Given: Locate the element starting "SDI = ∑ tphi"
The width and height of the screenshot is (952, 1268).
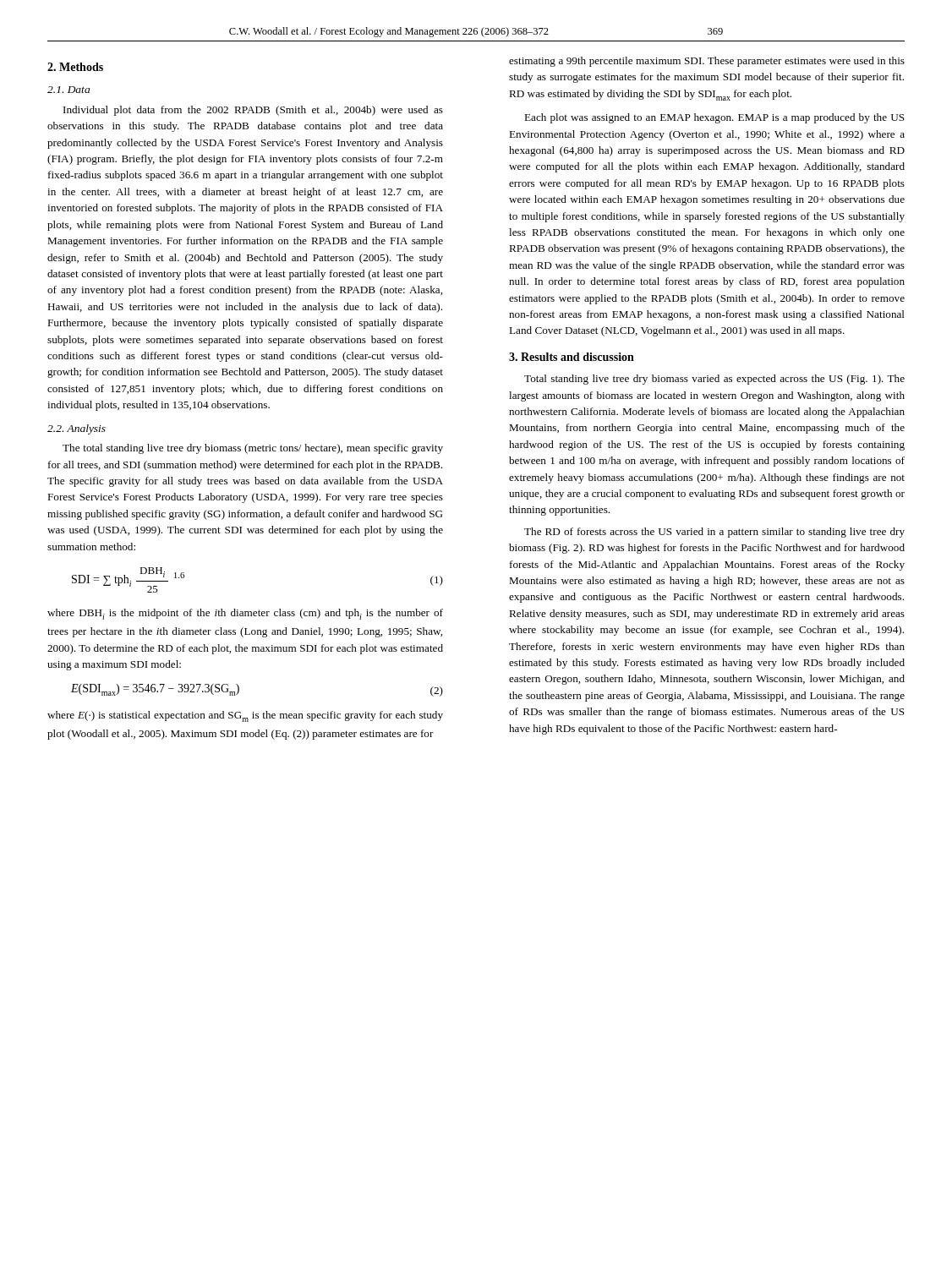Looking at the screenshot, I should (x=152, y=581).
